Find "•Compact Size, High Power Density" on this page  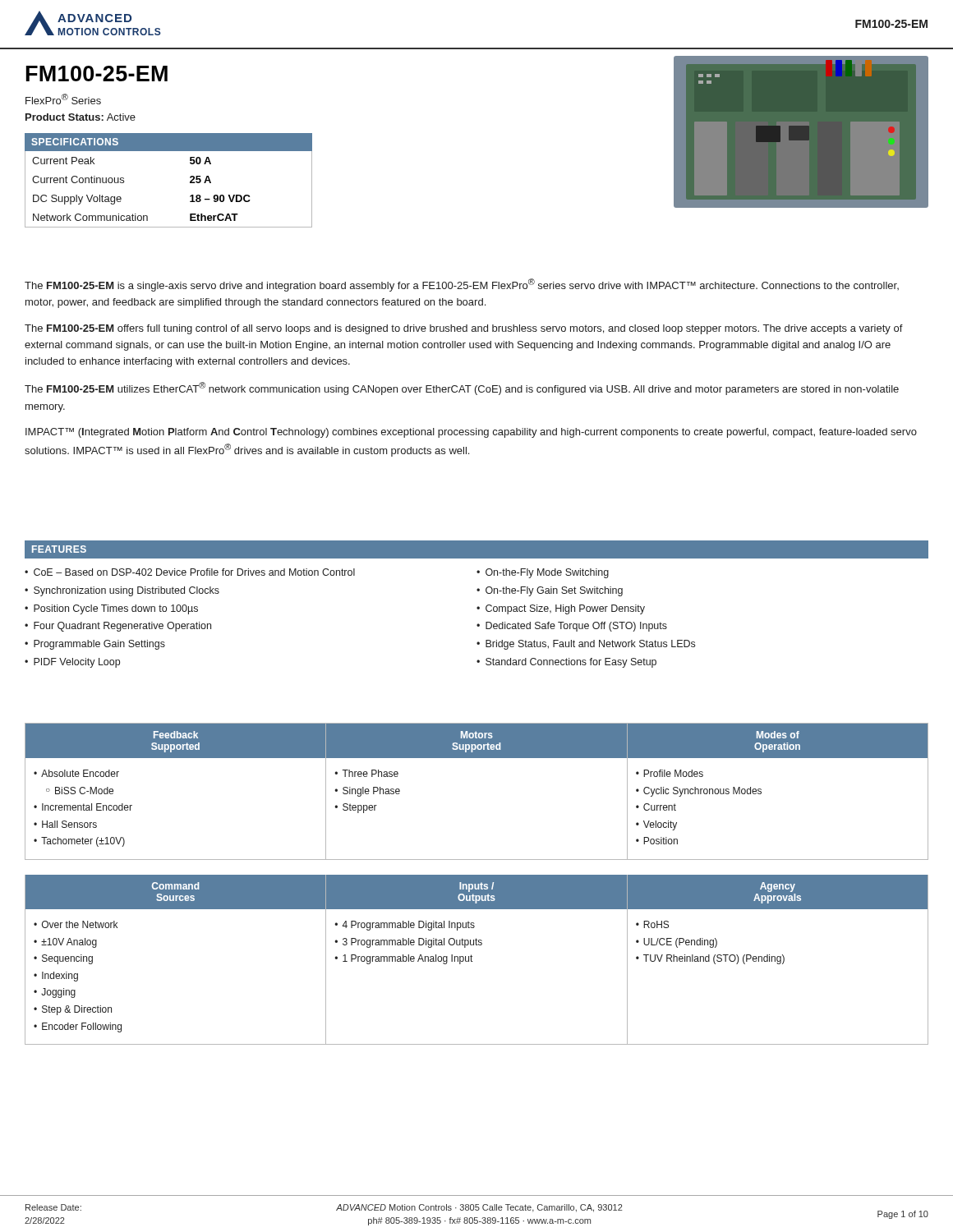click(561, 609)
